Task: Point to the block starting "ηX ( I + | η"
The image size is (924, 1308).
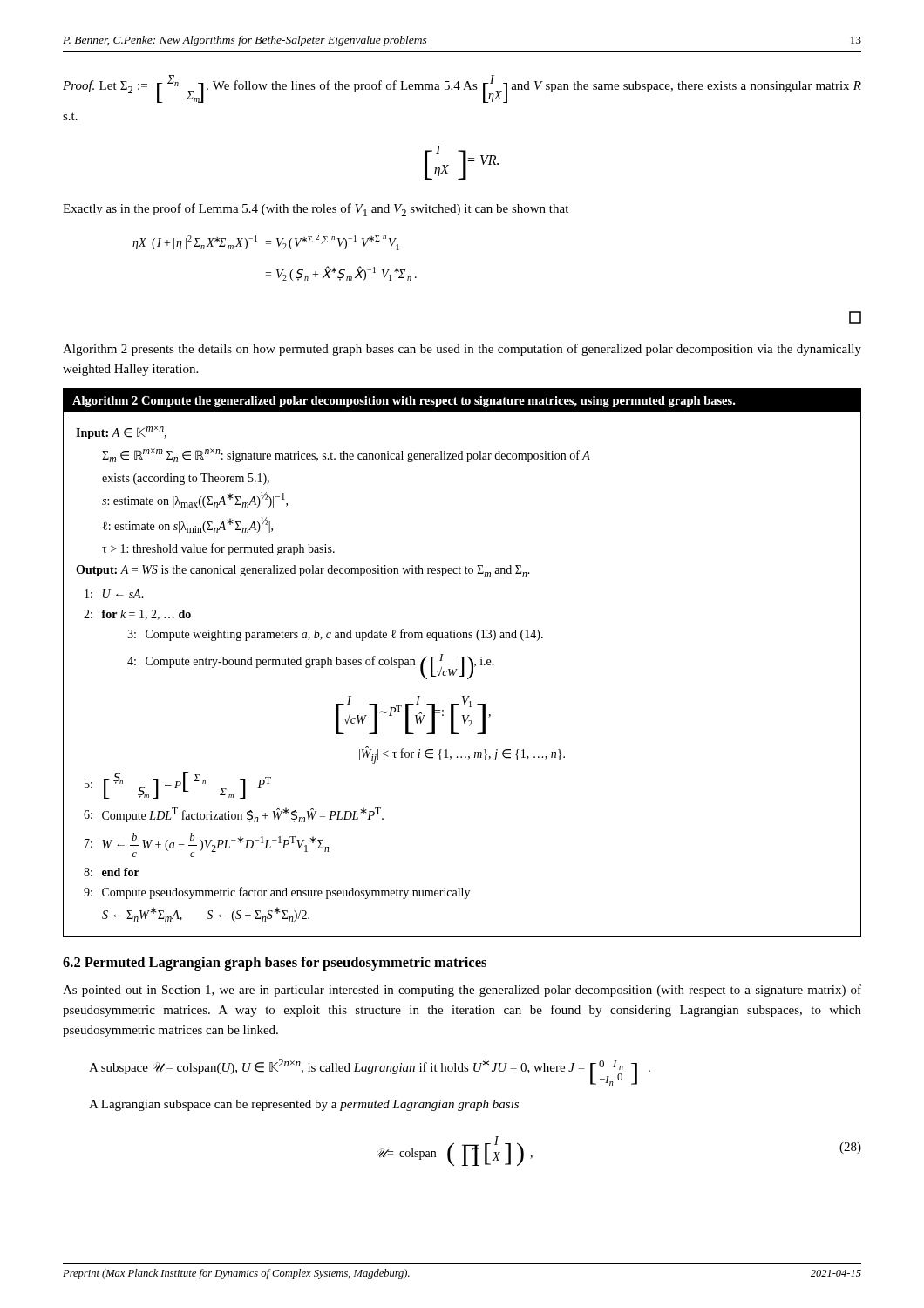Action: 385,262
